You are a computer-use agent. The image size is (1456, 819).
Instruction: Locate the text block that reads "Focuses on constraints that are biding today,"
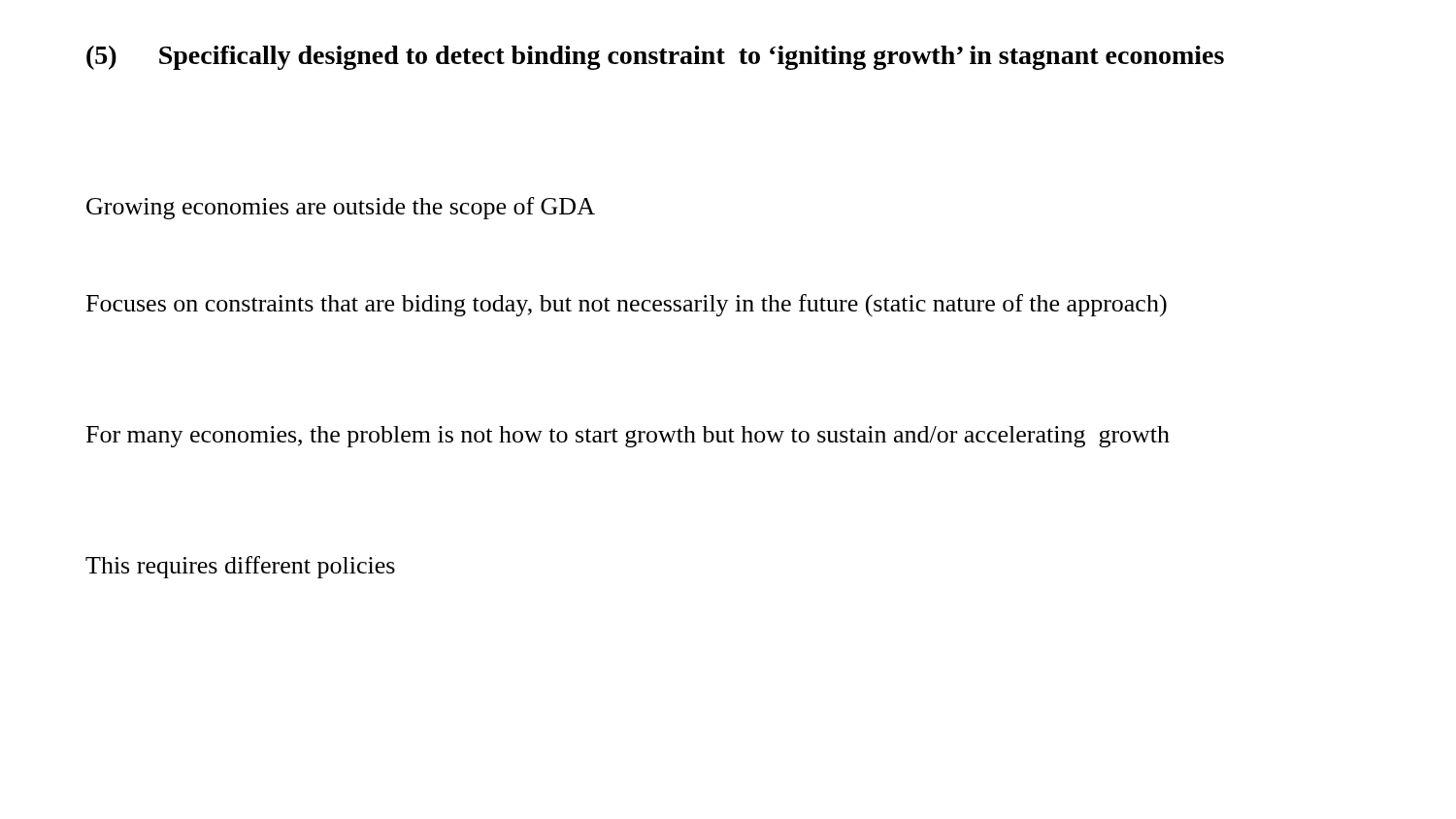coord(626,303)
